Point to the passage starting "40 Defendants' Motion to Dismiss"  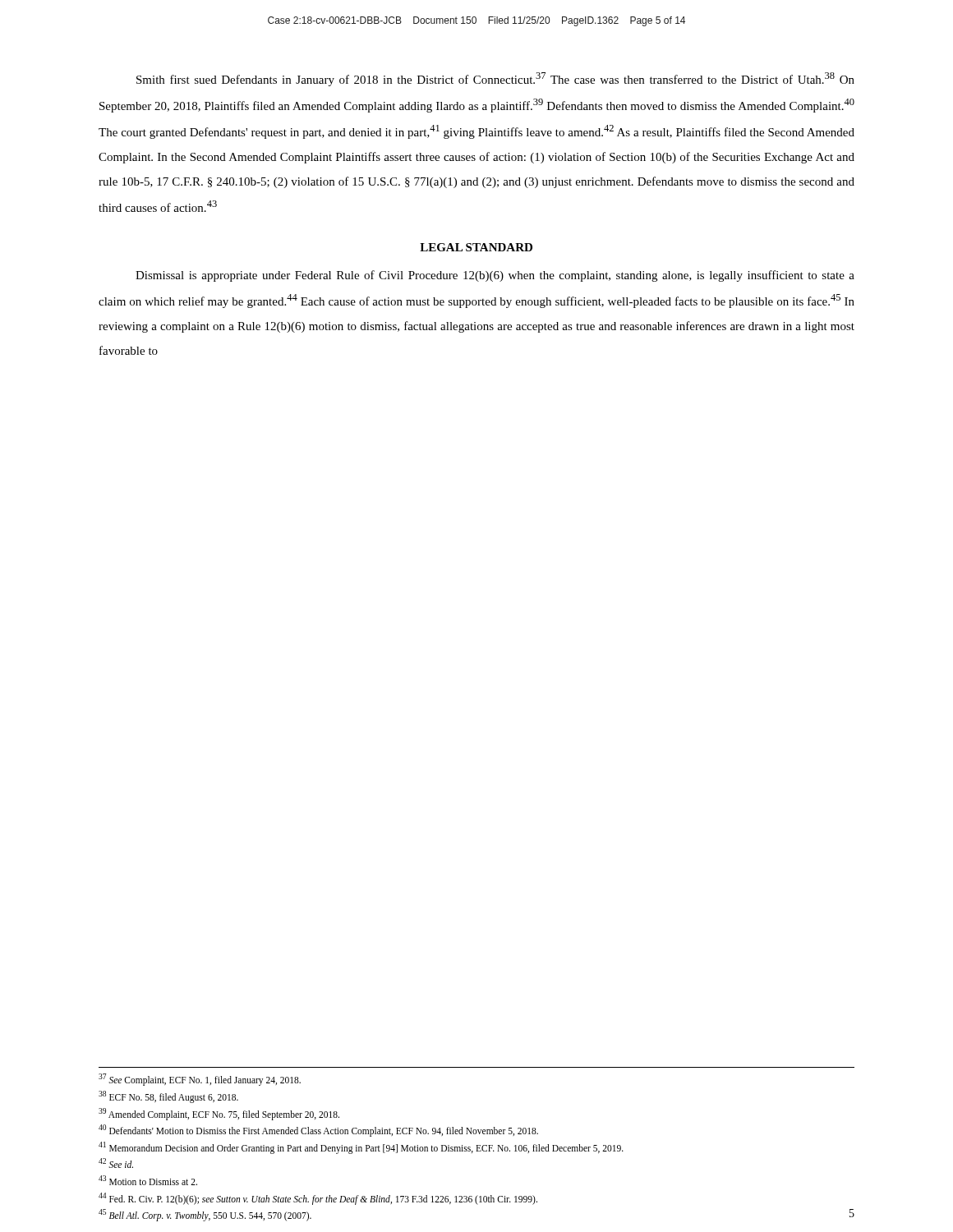319,1129
